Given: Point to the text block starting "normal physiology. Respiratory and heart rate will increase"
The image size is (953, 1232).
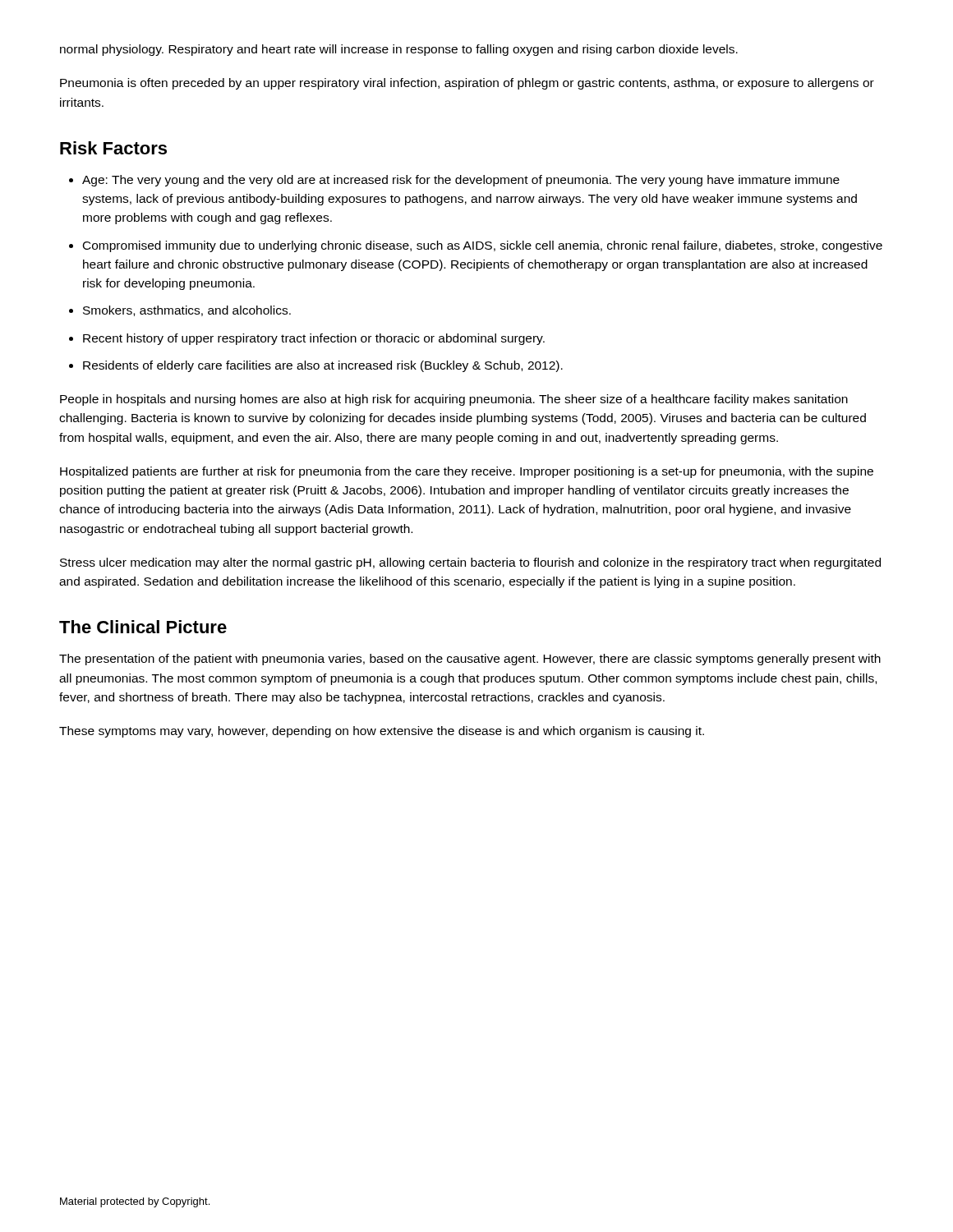Looking at the screenshot, I should (399, 49).
